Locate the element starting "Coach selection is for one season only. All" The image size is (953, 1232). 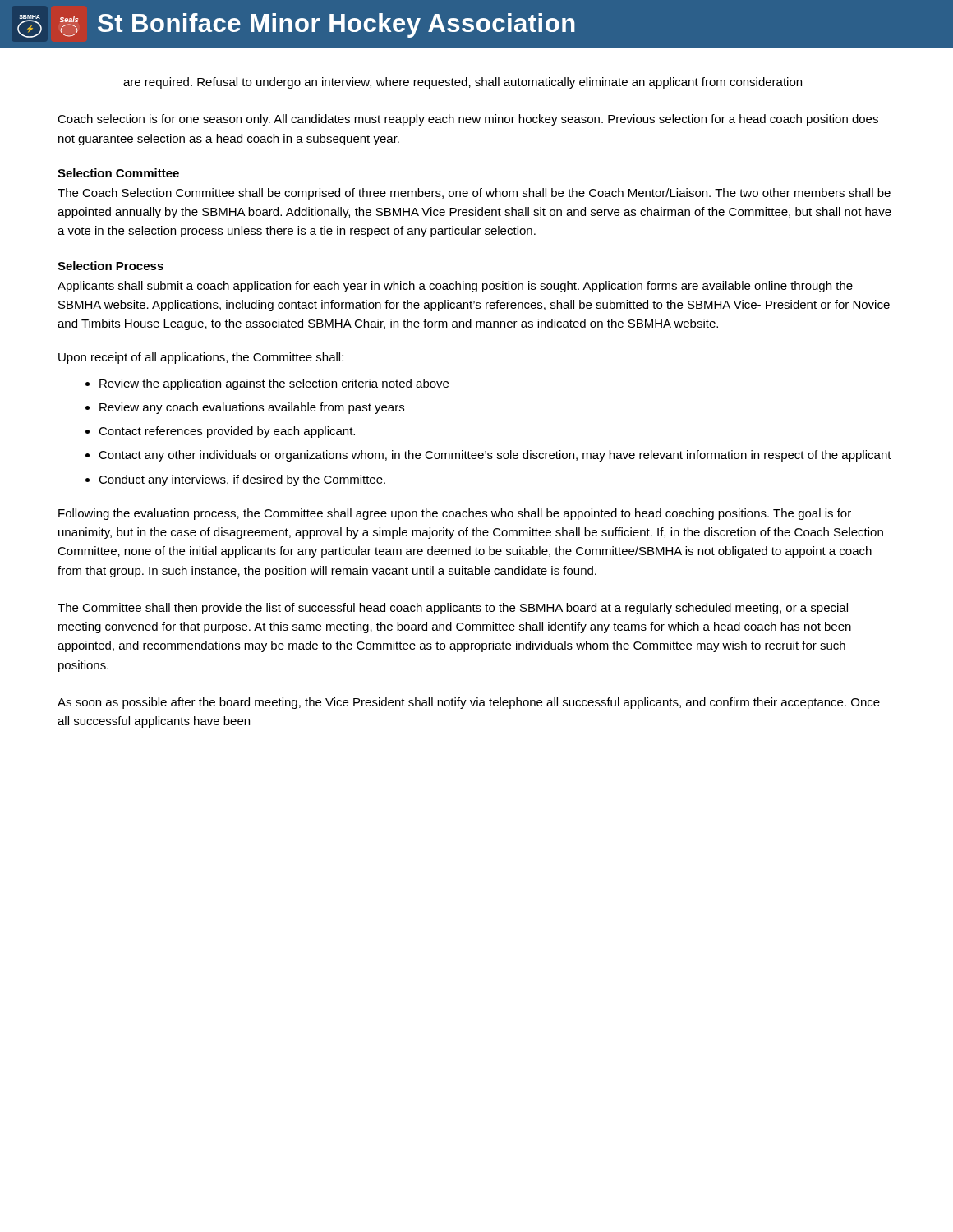coord(468,128)
